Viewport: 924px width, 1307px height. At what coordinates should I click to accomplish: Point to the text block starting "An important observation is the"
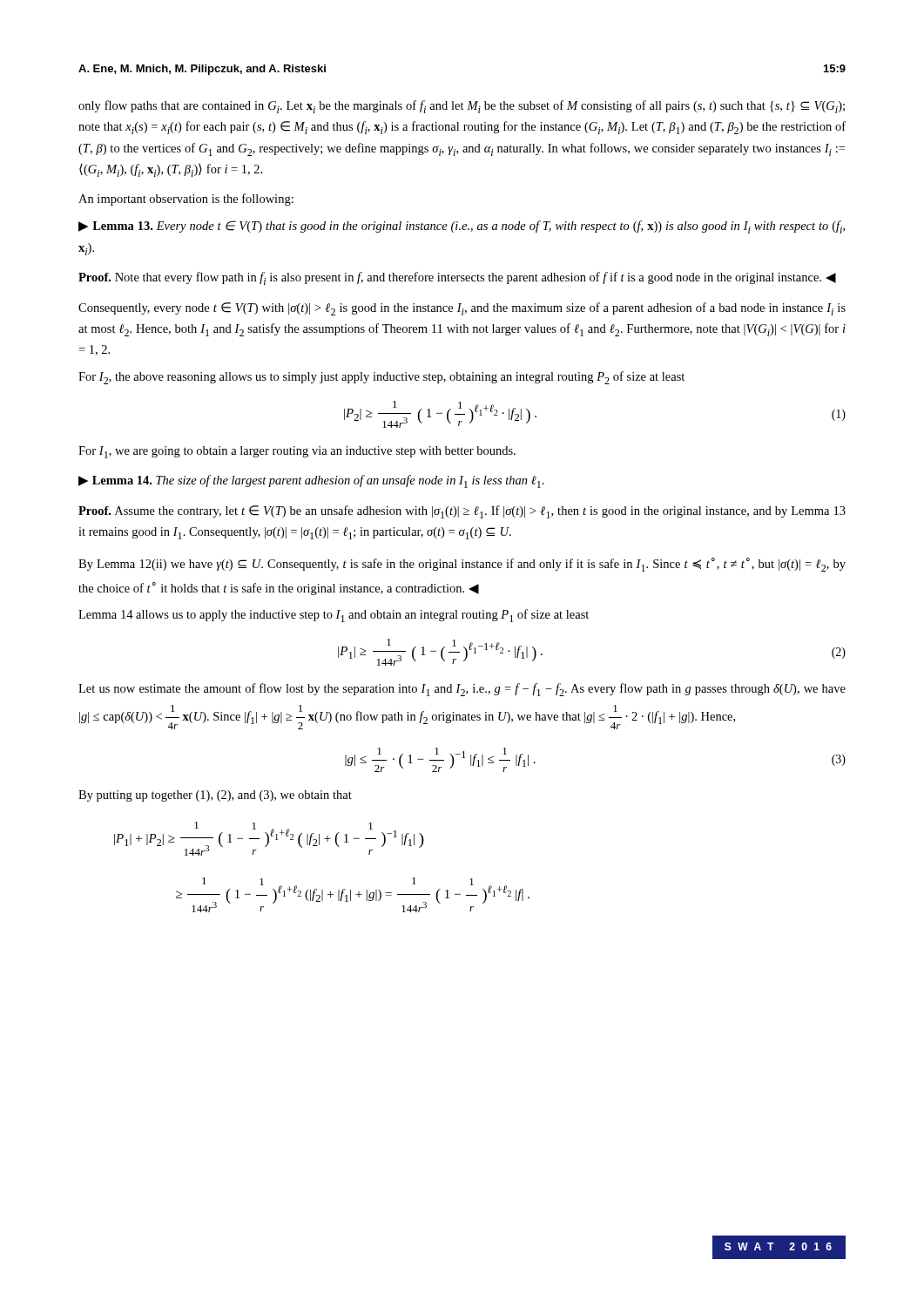pyautogui.click(x=186, y=199)
